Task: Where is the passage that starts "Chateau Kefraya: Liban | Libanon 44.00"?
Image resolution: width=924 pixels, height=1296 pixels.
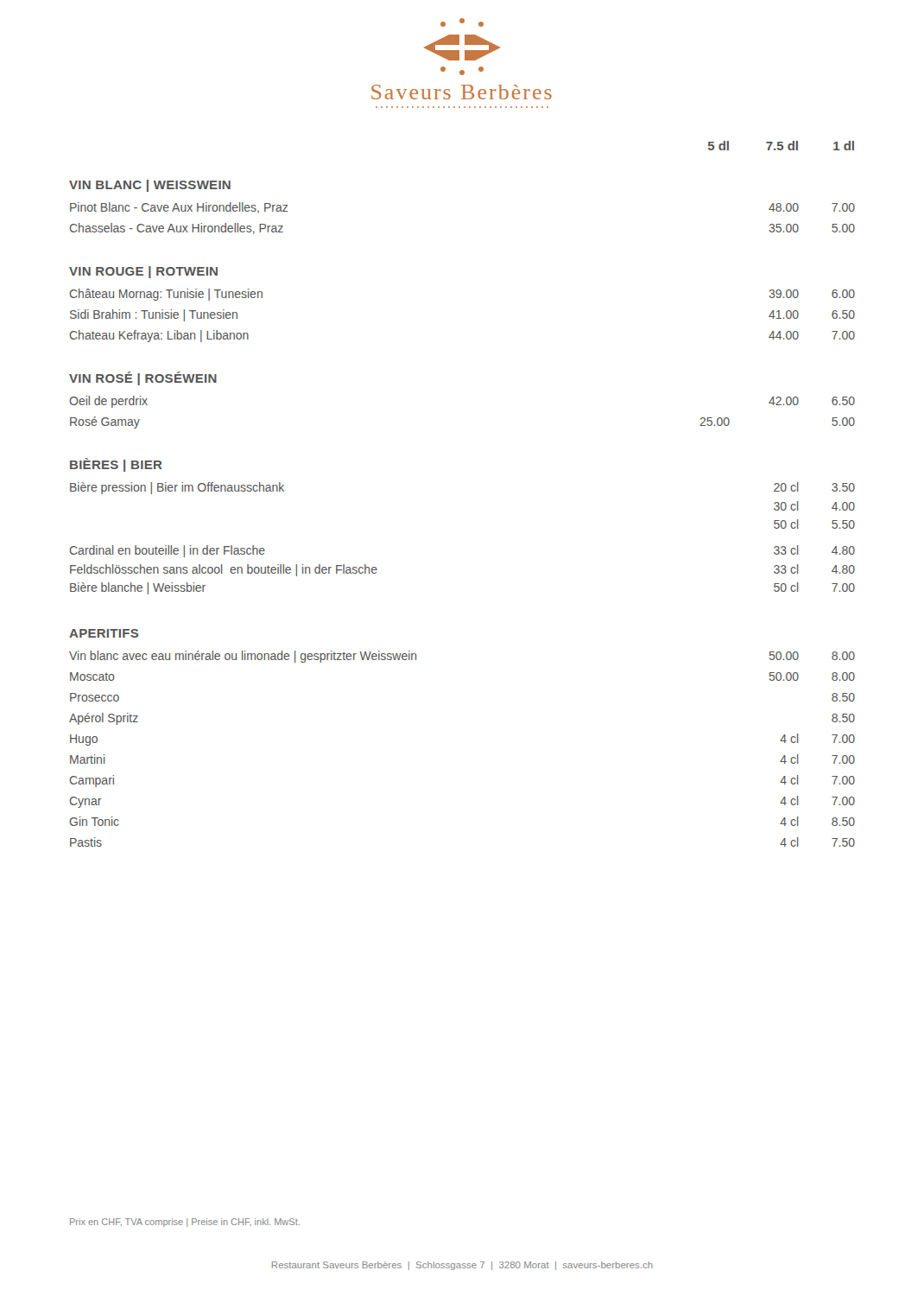Action: pos(161,334)
